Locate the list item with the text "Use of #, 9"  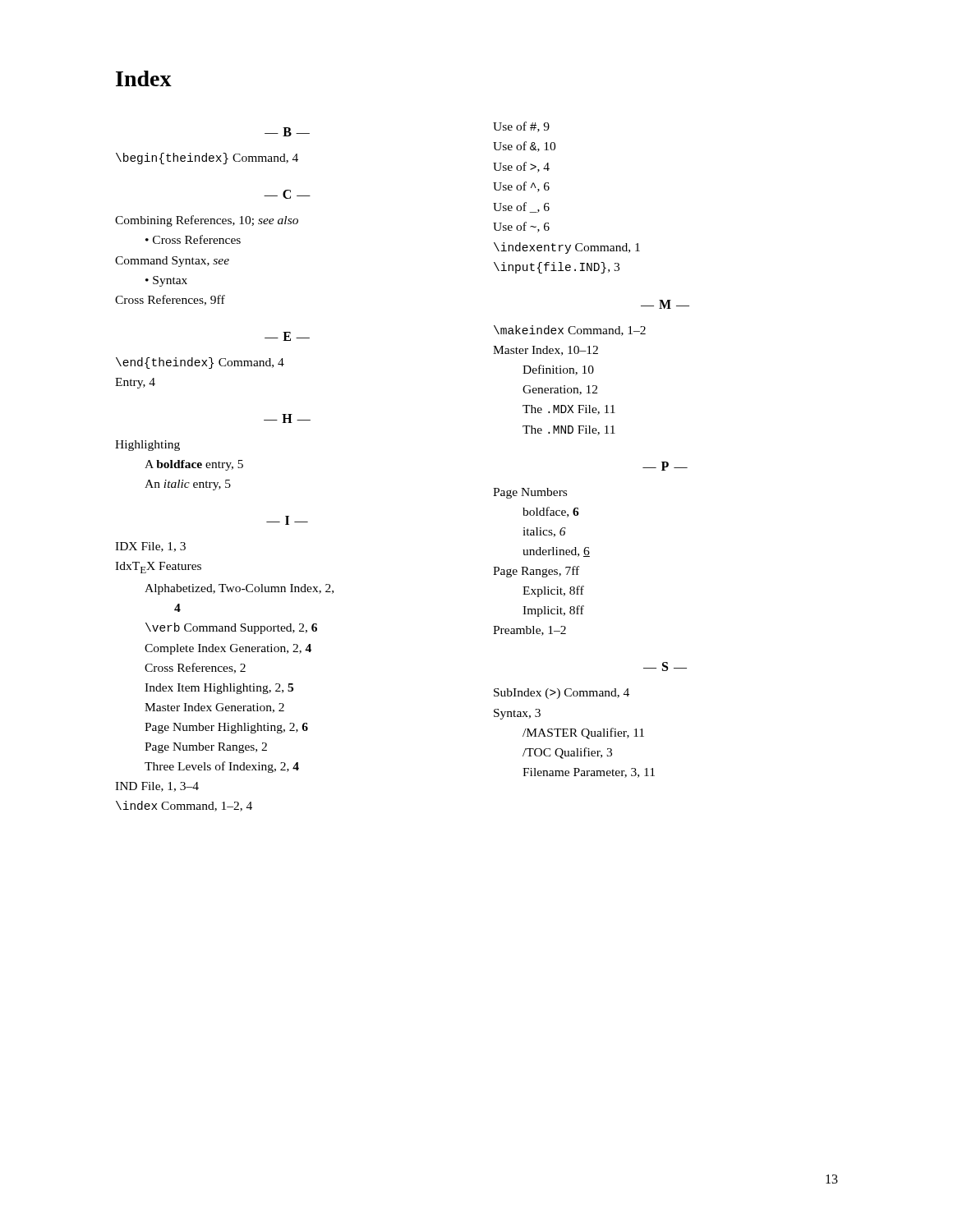pyautogui.click(x=521, y=127)
